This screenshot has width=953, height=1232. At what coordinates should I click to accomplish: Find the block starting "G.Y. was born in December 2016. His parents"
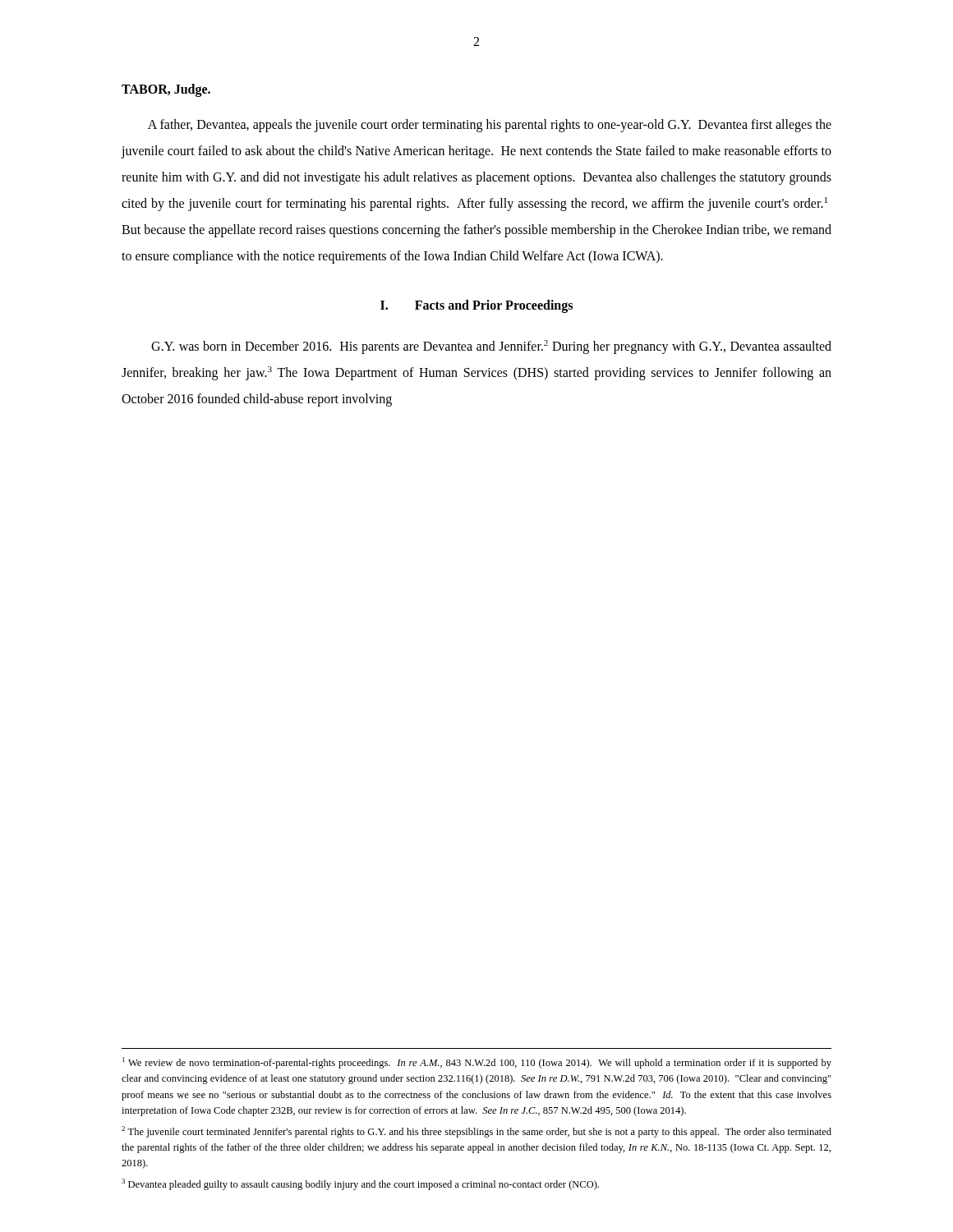(x=476, y=372)
